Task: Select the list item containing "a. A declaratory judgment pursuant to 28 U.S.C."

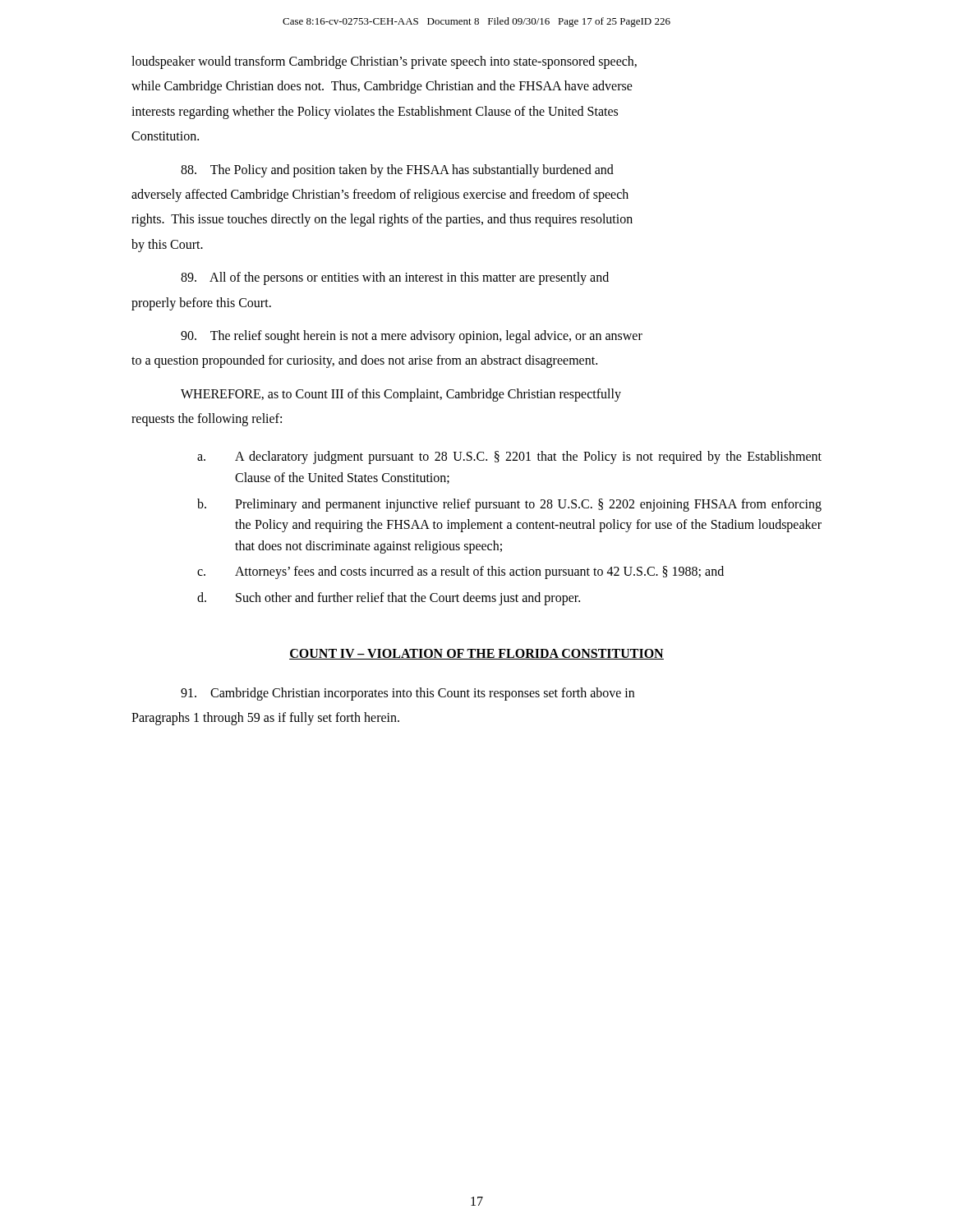Action: [509, 467]
